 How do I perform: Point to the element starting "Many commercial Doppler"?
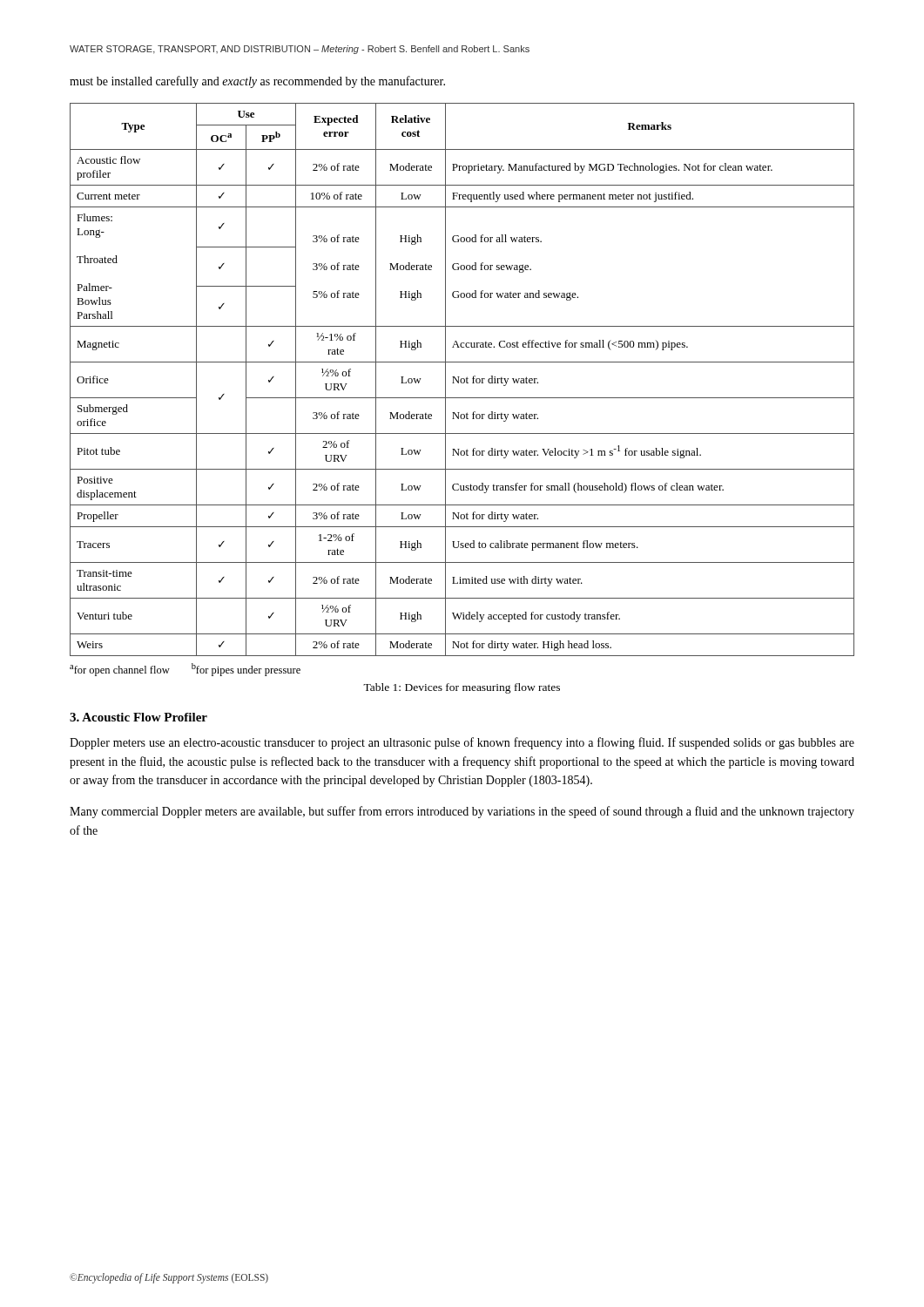pyautogui.click(x=462, y=821)
